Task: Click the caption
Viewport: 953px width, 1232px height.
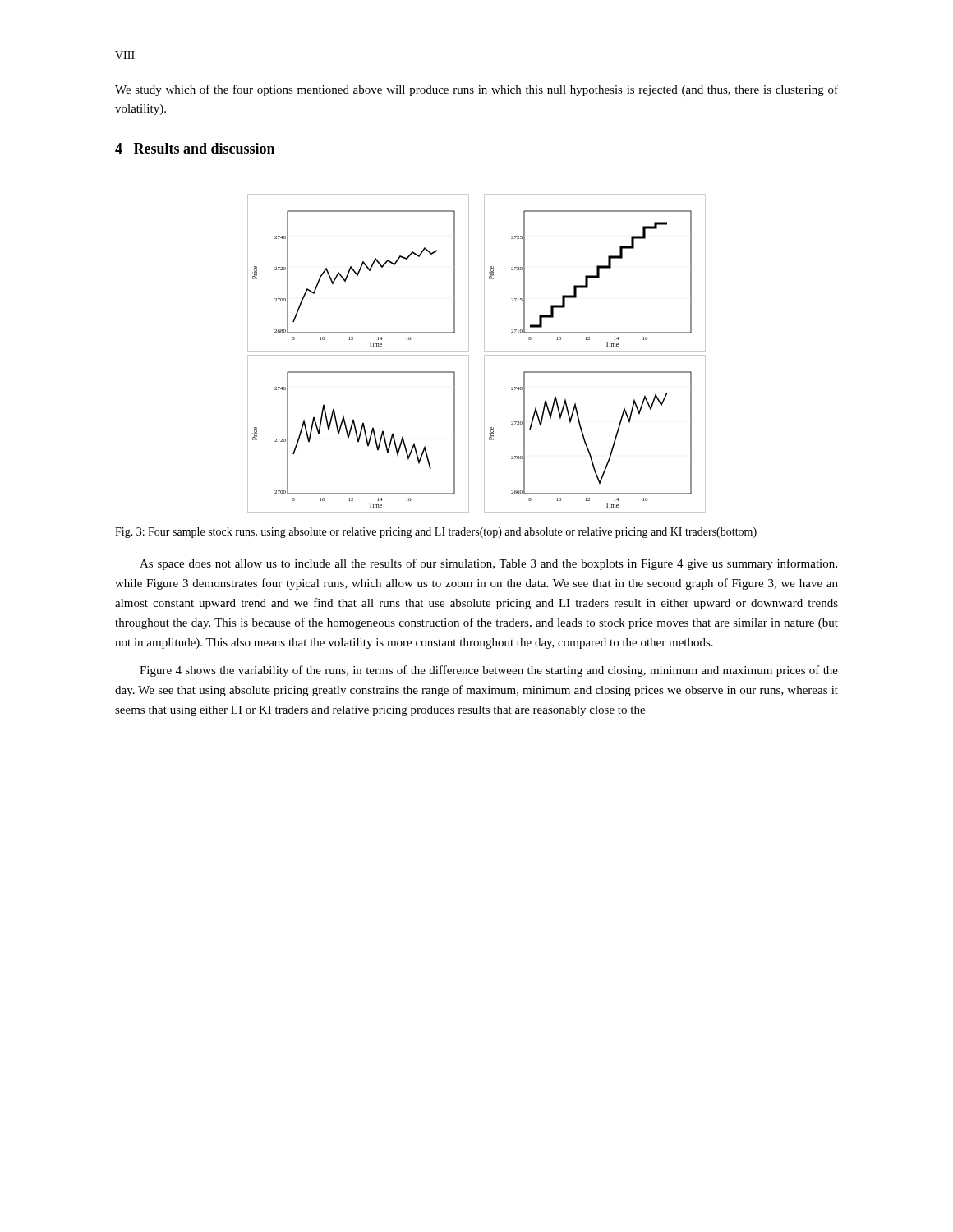Action: pos(436,532)
